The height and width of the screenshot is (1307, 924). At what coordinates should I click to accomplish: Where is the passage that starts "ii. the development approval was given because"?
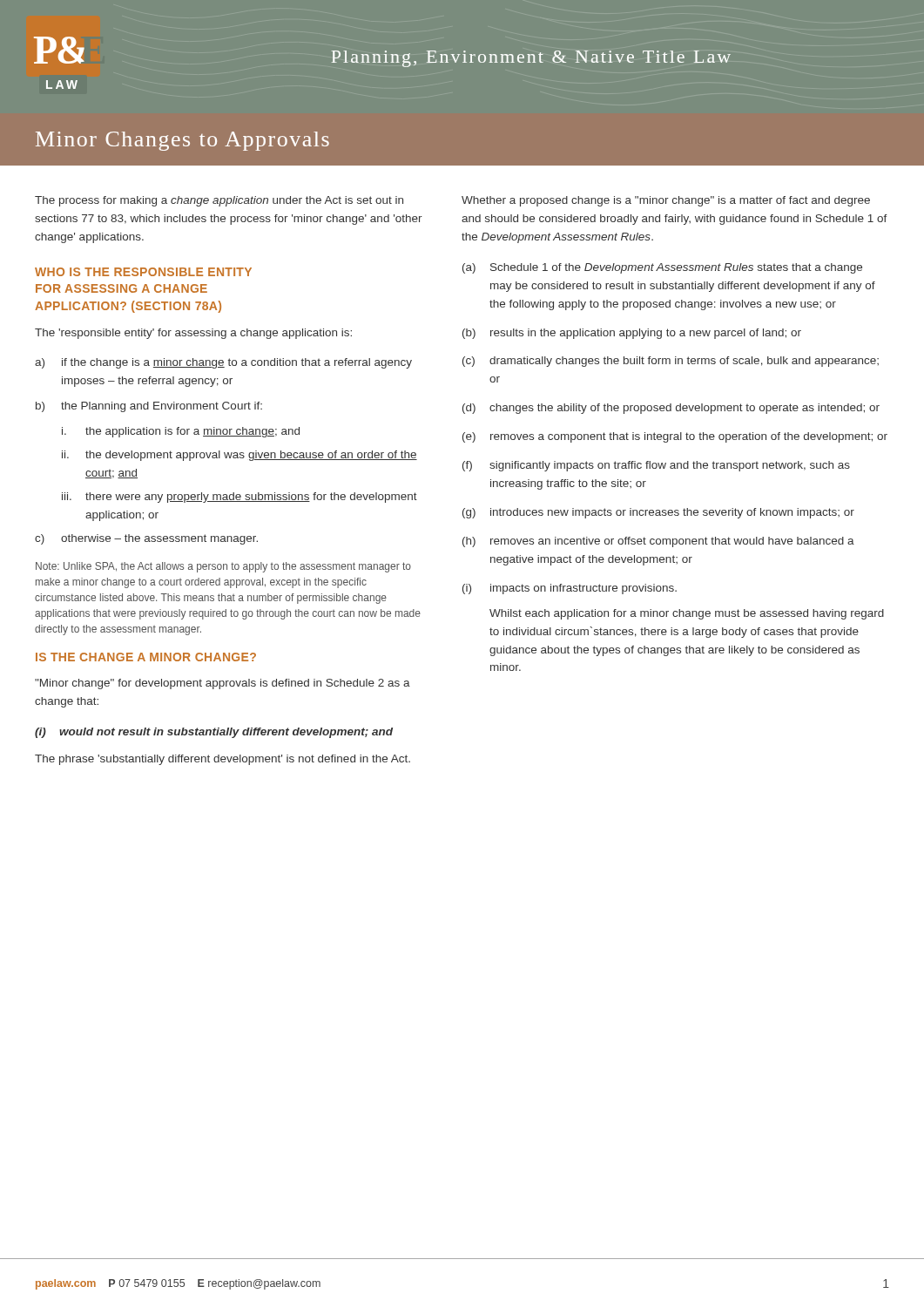click(244, 464)
